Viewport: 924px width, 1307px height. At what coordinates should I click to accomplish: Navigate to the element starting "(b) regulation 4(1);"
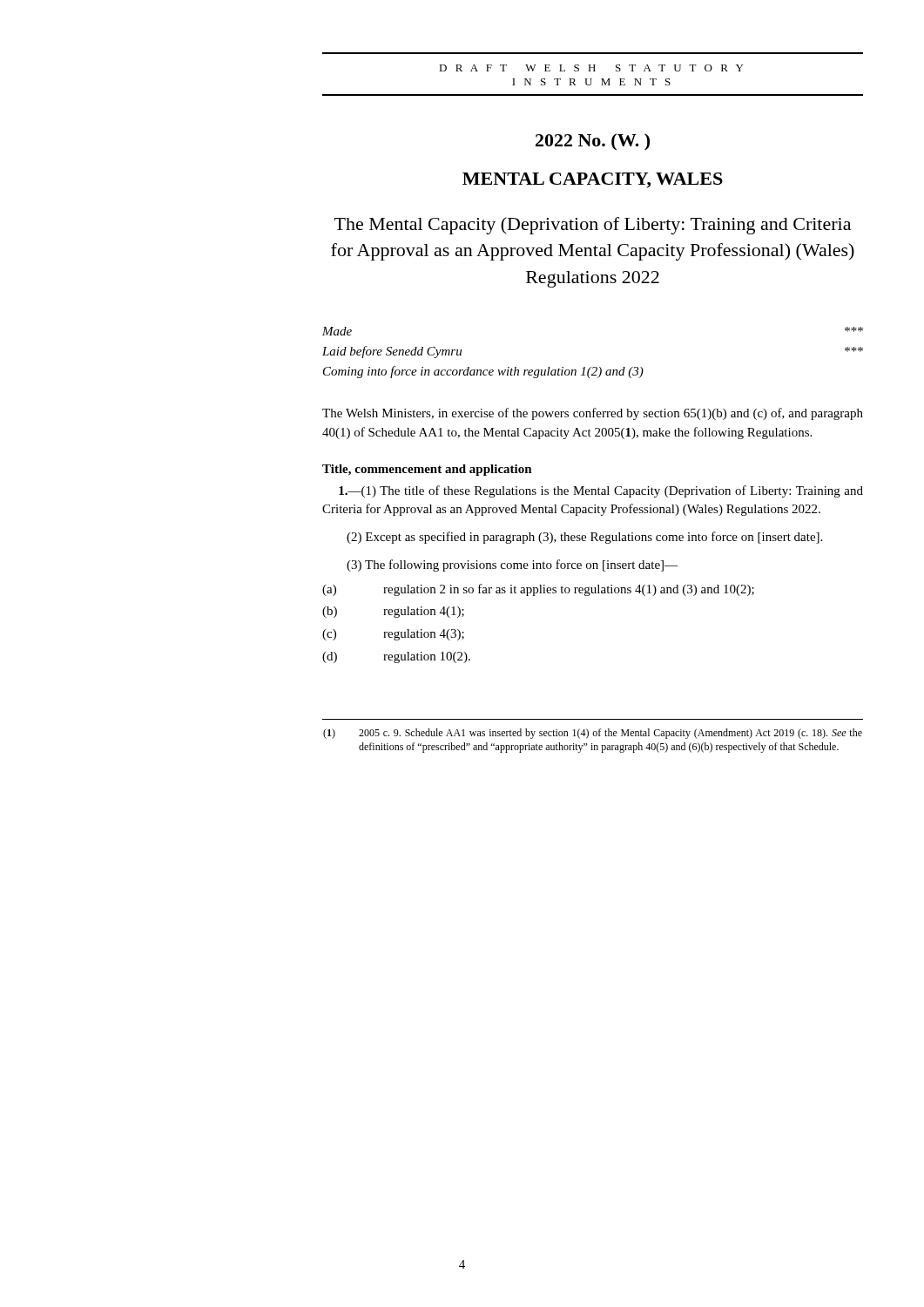click(393, 612)
